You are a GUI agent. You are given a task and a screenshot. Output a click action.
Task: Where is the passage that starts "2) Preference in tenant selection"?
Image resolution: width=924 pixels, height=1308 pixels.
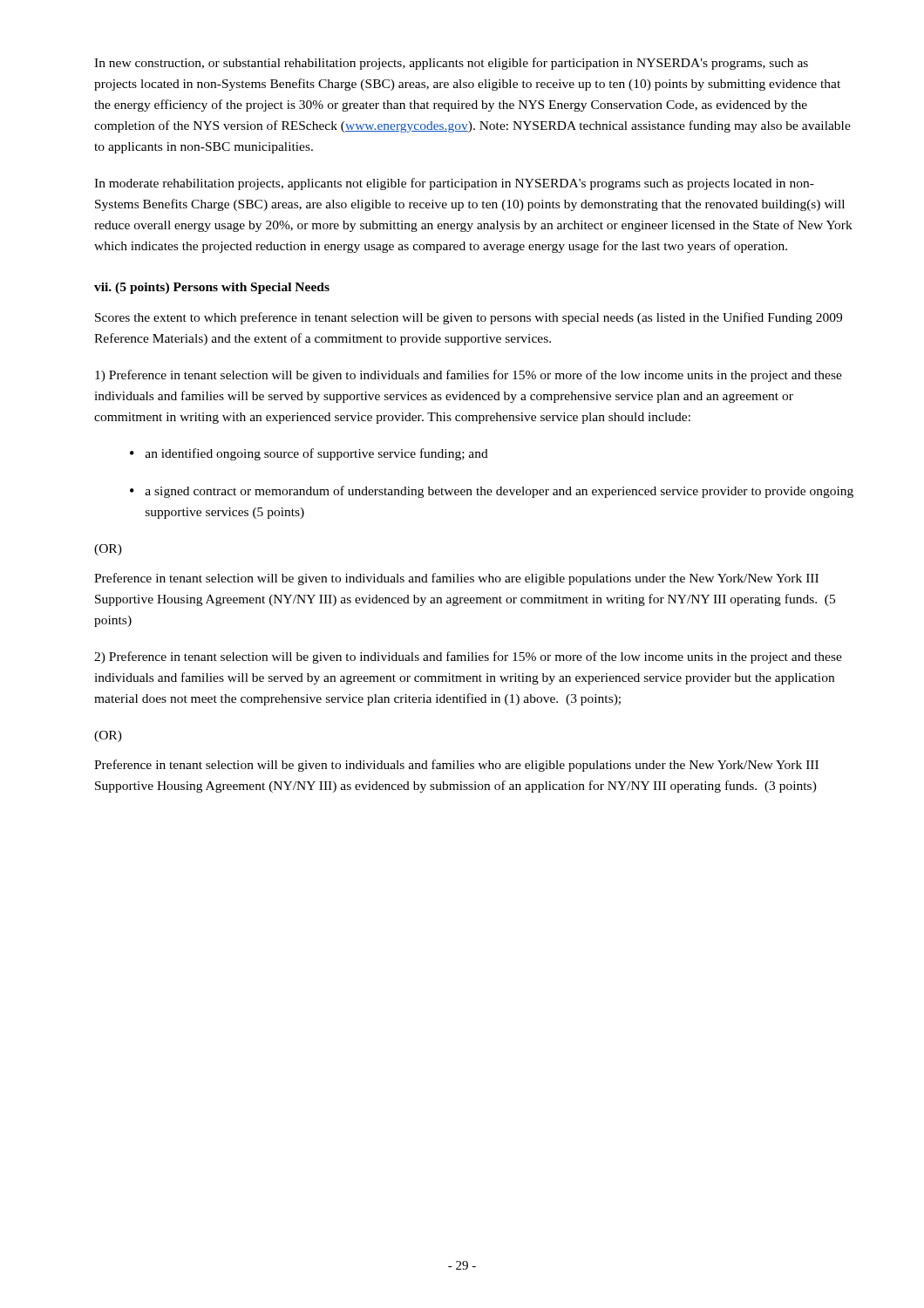coord(468,677)
